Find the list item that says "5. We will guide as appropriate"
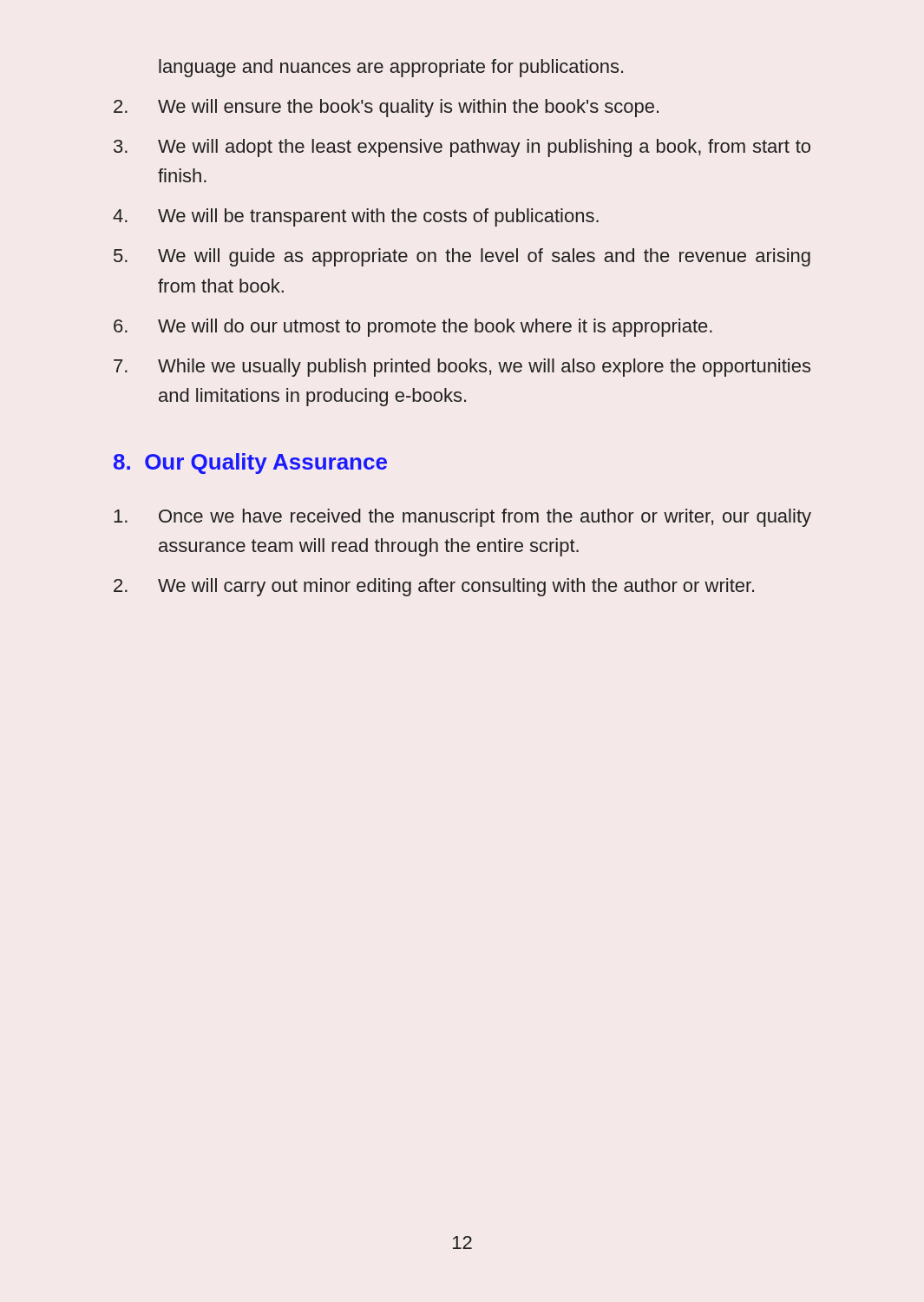 [462, 271]
